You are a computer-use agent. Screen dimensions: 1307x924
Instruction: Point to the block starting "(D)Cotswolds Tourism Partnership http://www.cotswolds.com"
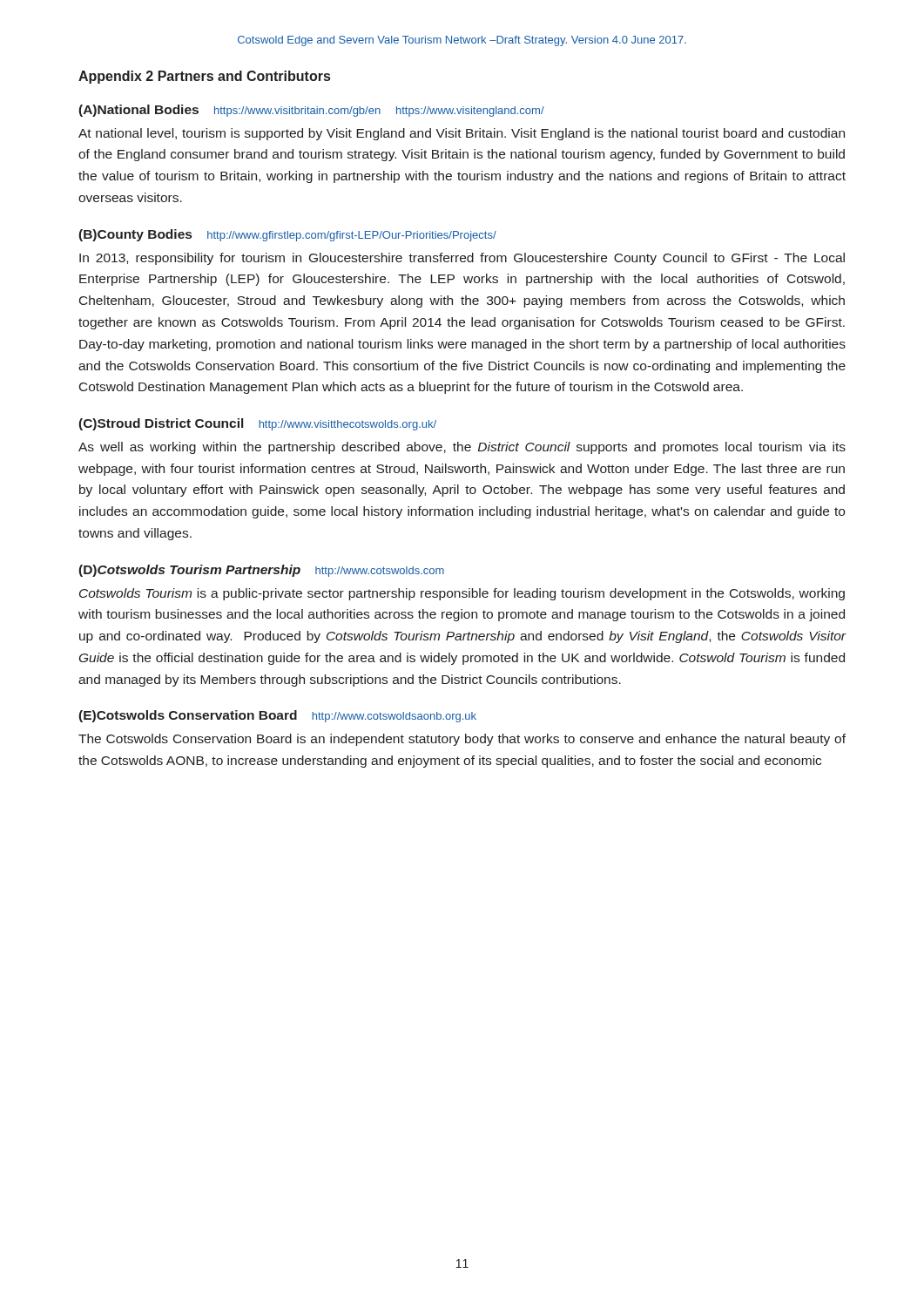click(261, 571)
